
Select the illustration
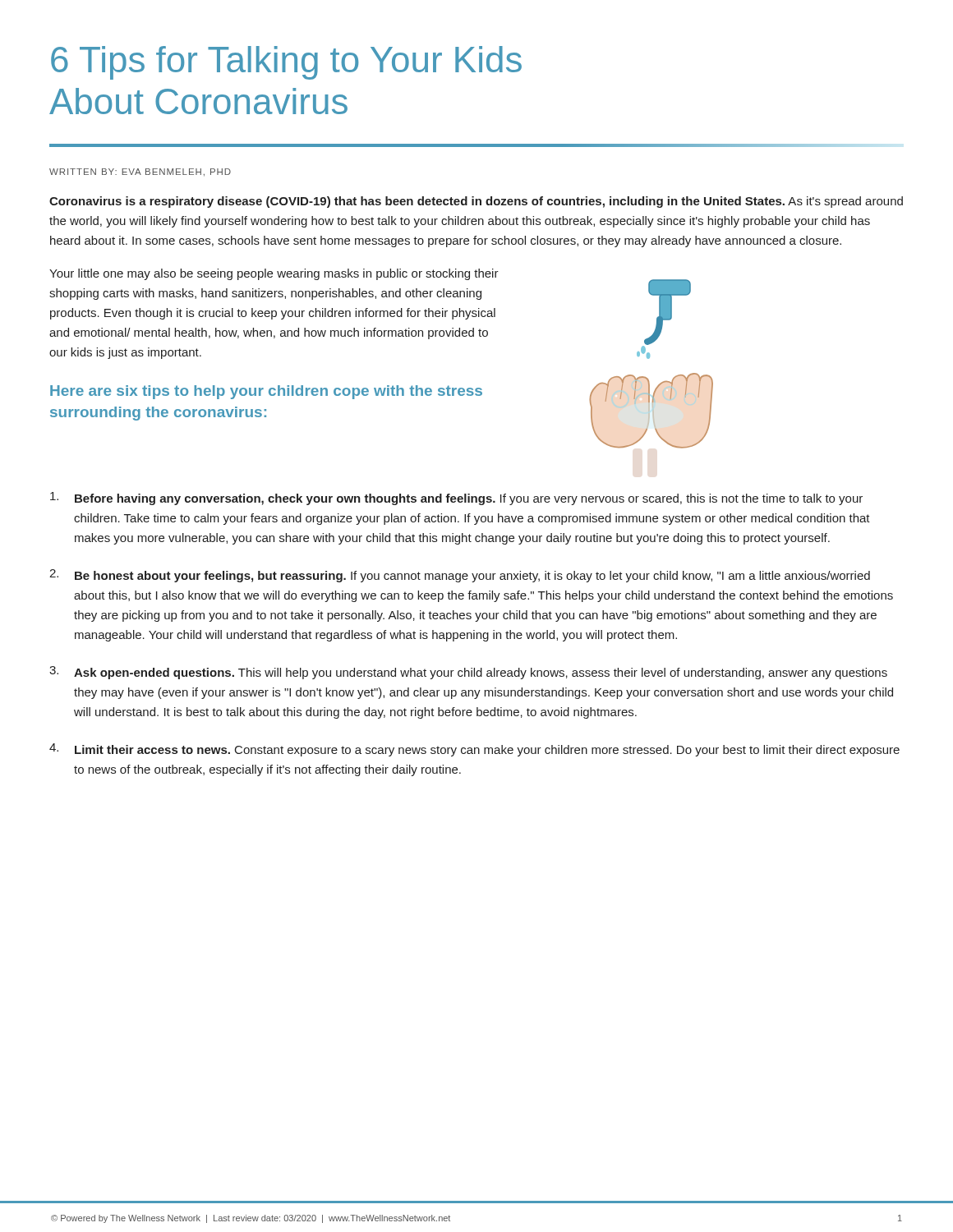pos(665,379)
